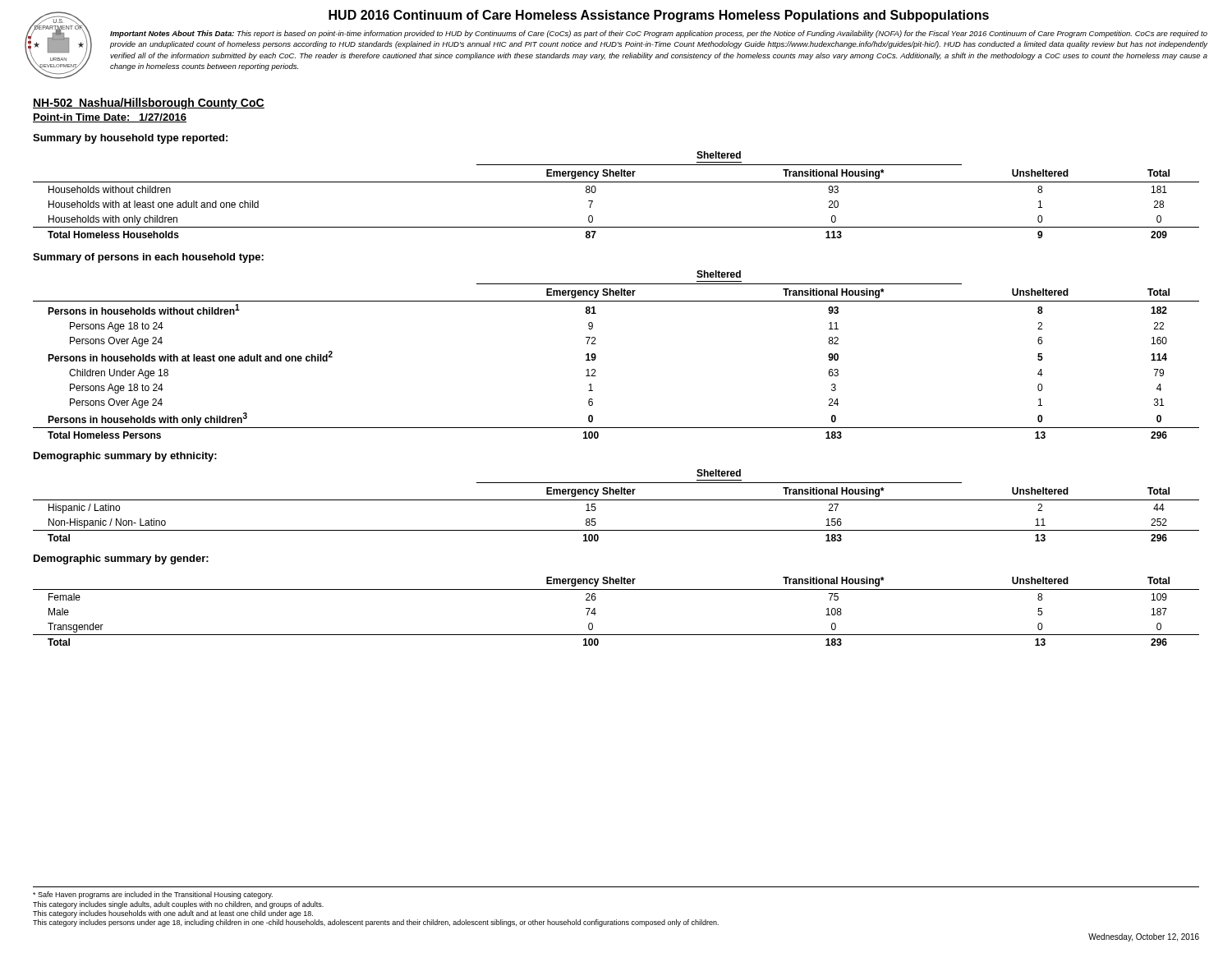Point to the block beginning "Safe Haven programs are included in"
This screenshot has width=1232, height=953.
pos(153,895)
